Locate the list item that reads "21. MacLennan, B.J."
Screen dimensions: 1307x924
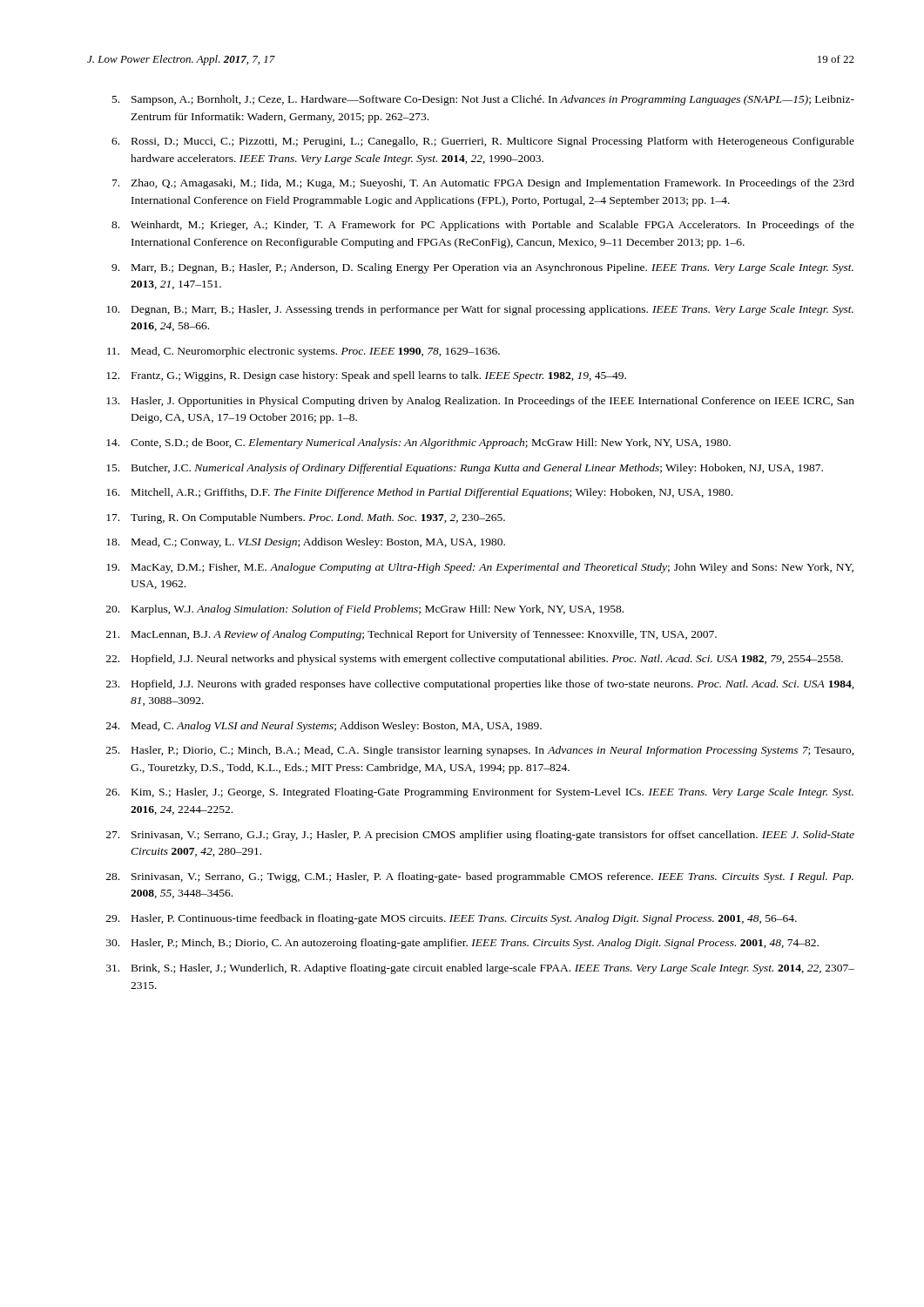(471, 634)
